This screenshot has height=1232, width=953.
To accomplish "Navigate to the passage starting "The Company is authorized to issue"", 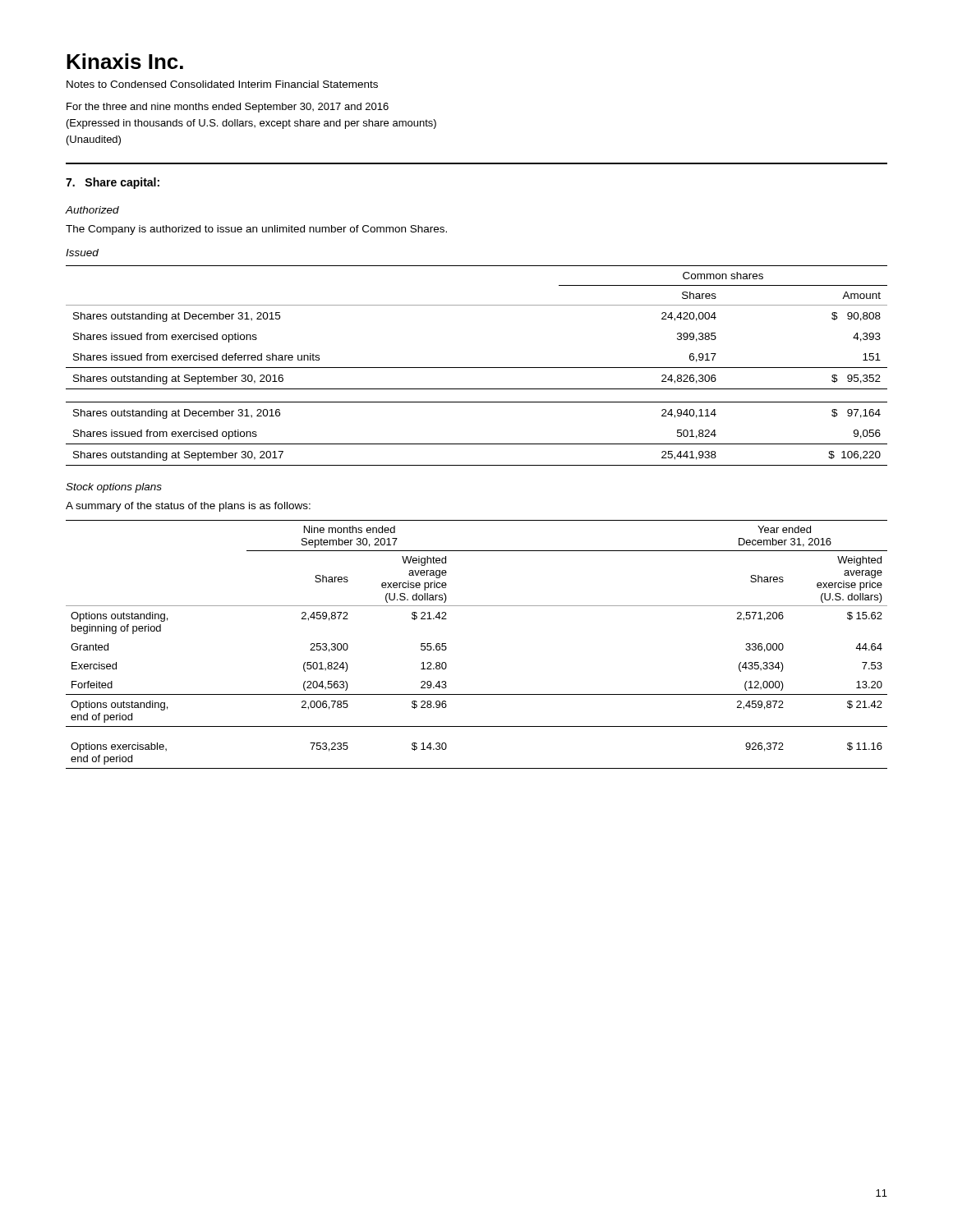I will click(257, 229).
